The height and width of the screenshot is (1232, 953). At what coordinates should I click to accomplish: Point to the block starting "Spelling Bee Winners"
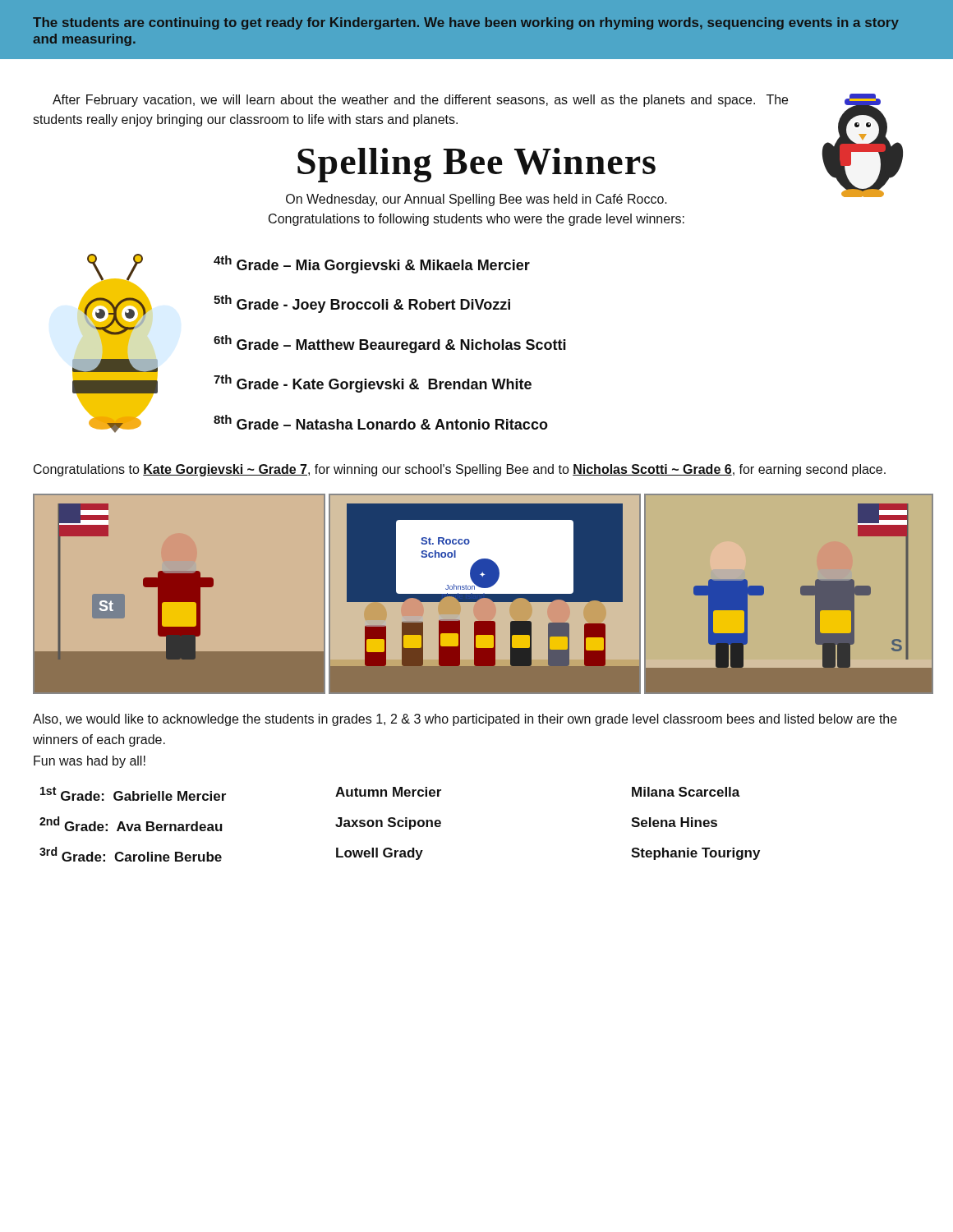point(476,161)
